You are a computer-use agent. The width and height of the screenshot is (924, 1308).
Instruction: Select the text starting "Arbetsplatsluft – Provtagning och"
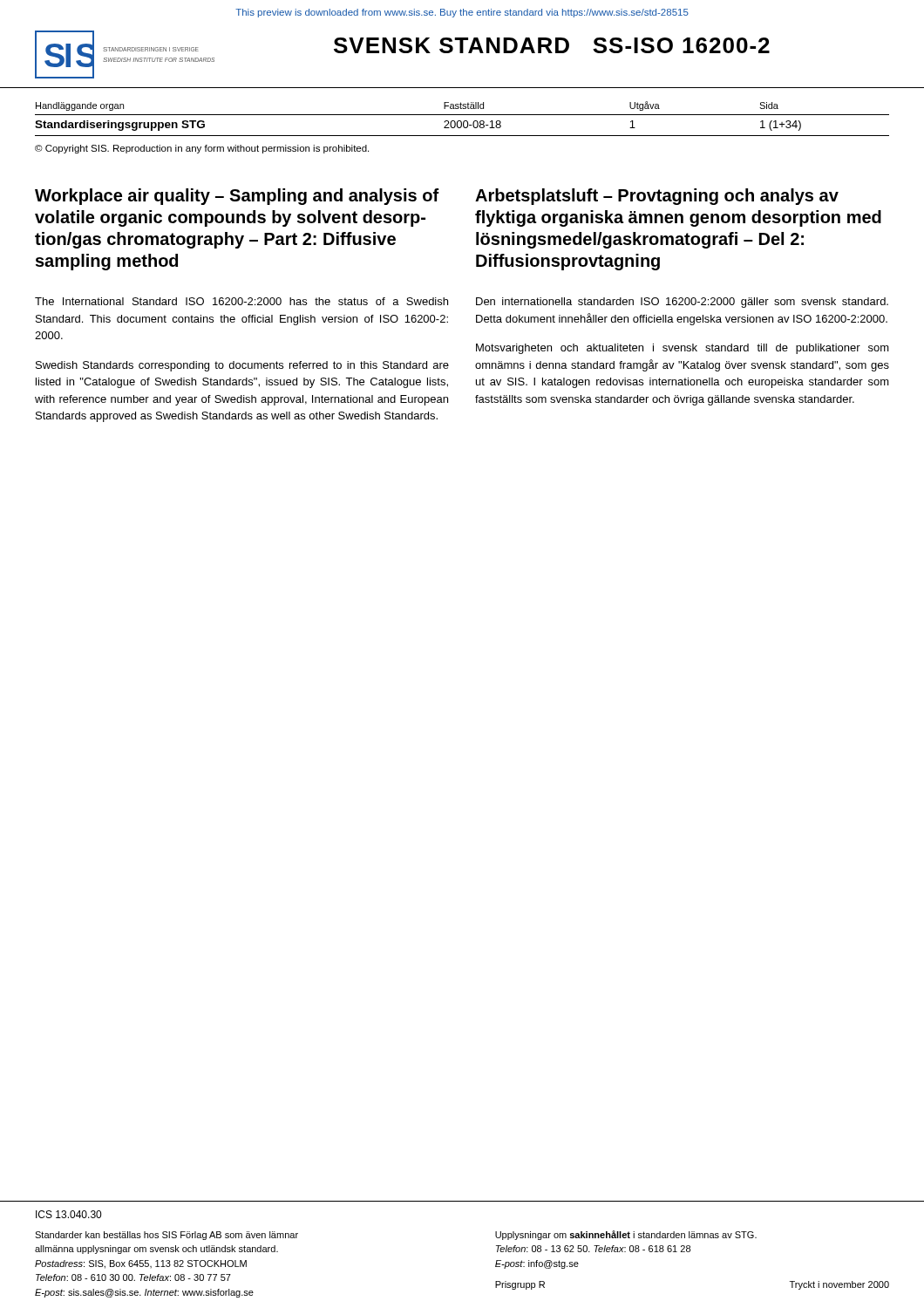[679, 228]
